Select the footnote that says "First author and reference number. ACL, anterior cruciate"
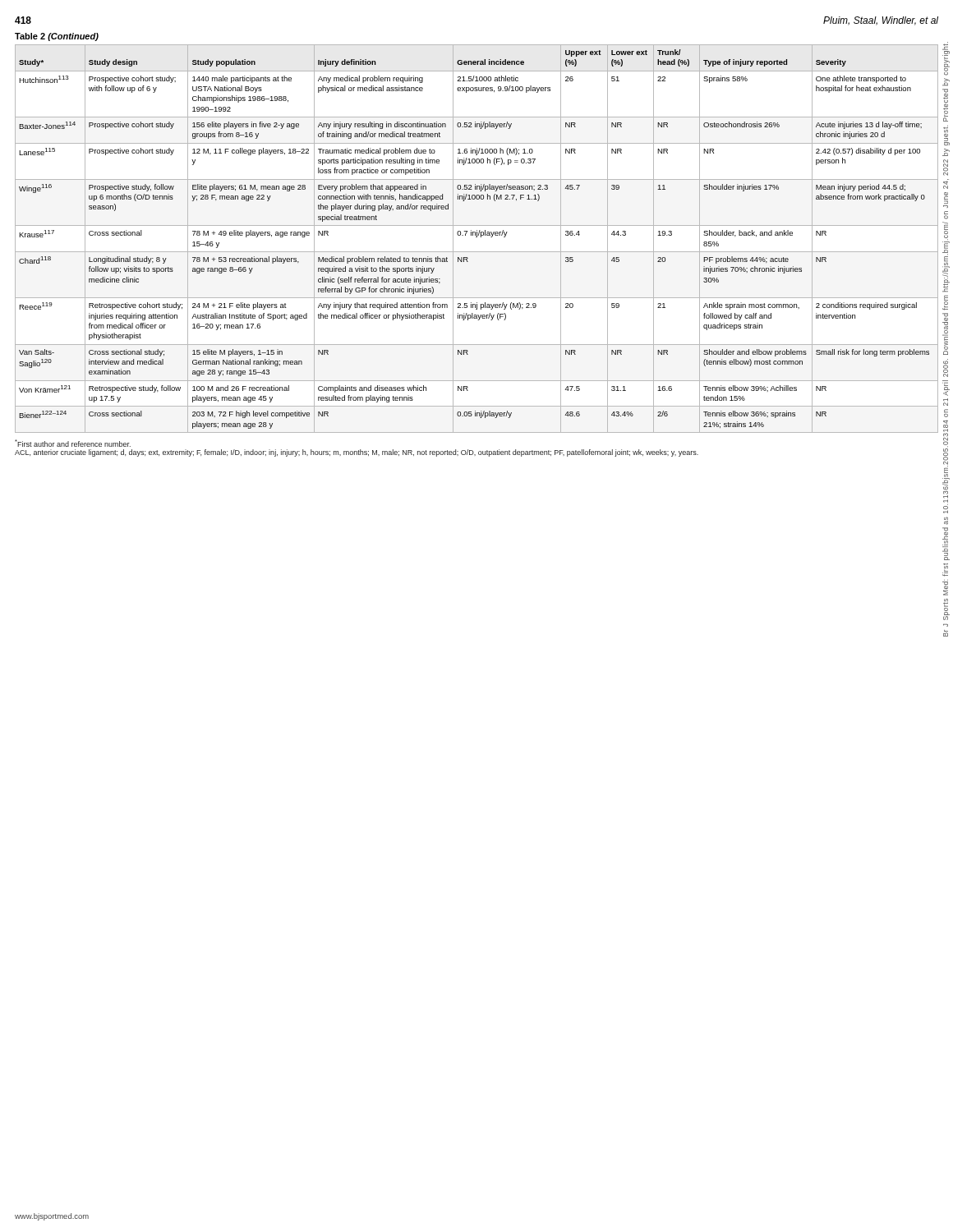 point(357,447)
